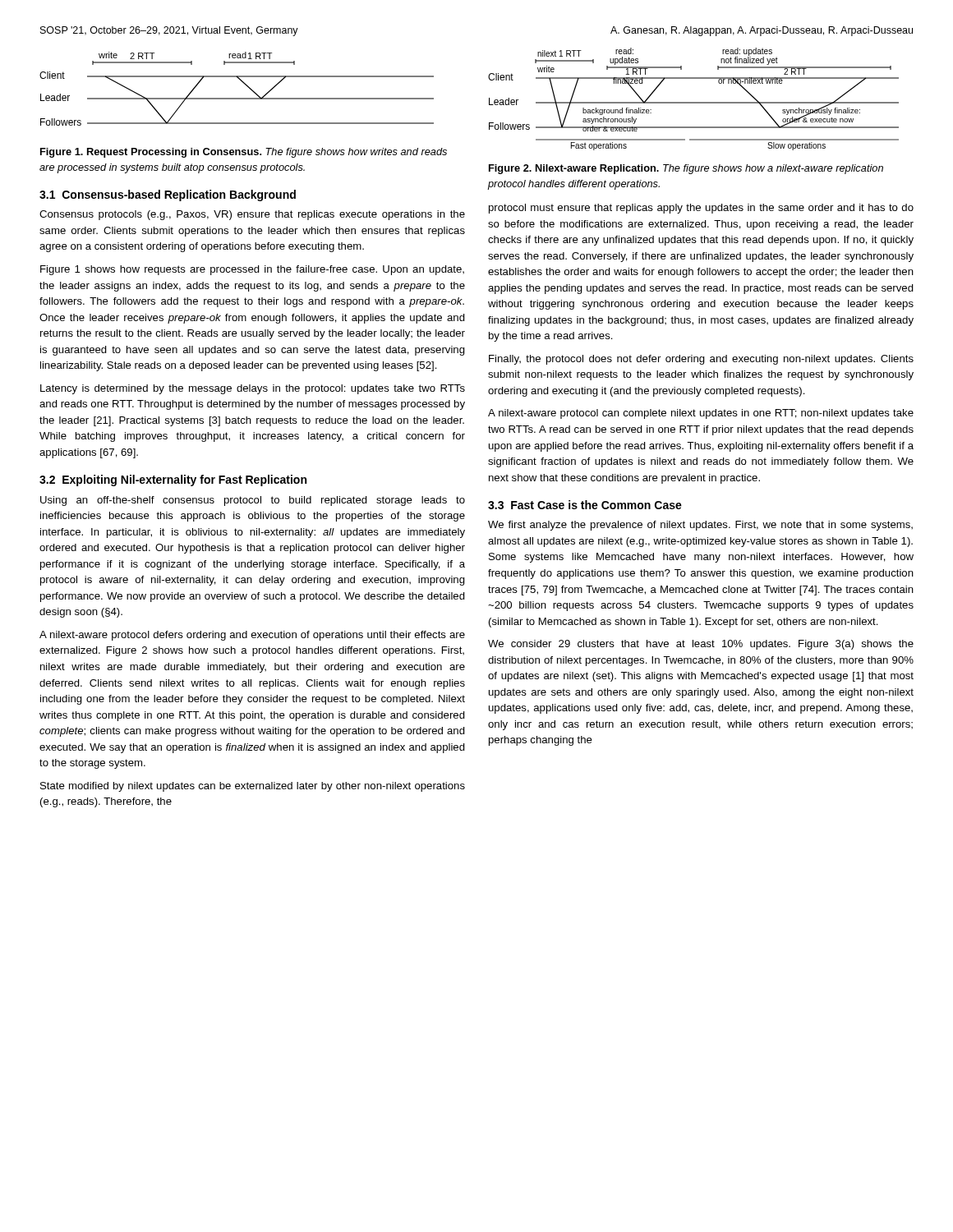Screen dimensions: 1232x953
Task: Click on the caption that says "Figure 2. Nilext-aware Replication. The figure"
Action: click(x=686, y=176)
